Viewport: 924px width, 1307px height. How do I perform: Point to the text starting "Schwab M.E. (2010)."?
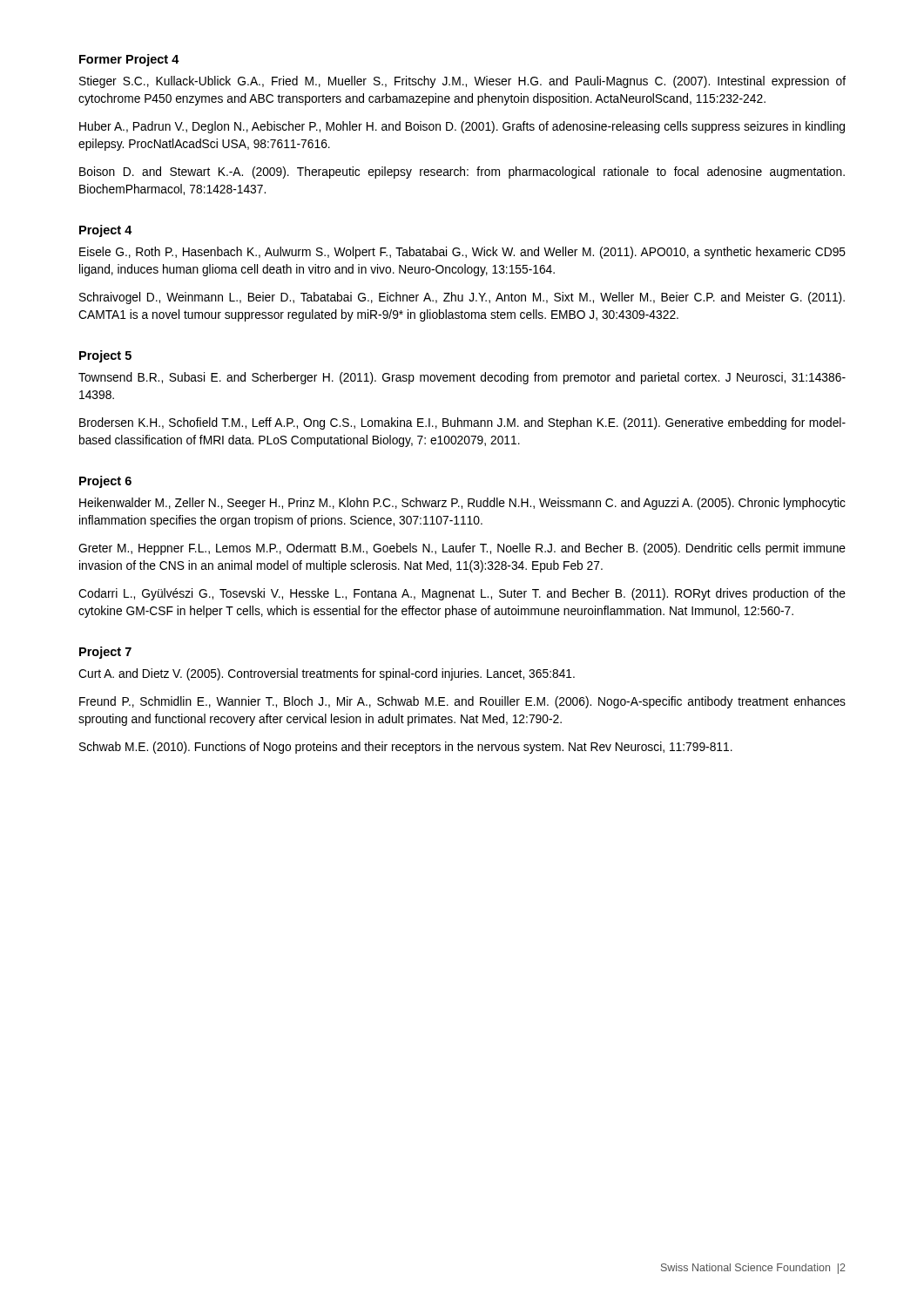click(x=406, y=747)
